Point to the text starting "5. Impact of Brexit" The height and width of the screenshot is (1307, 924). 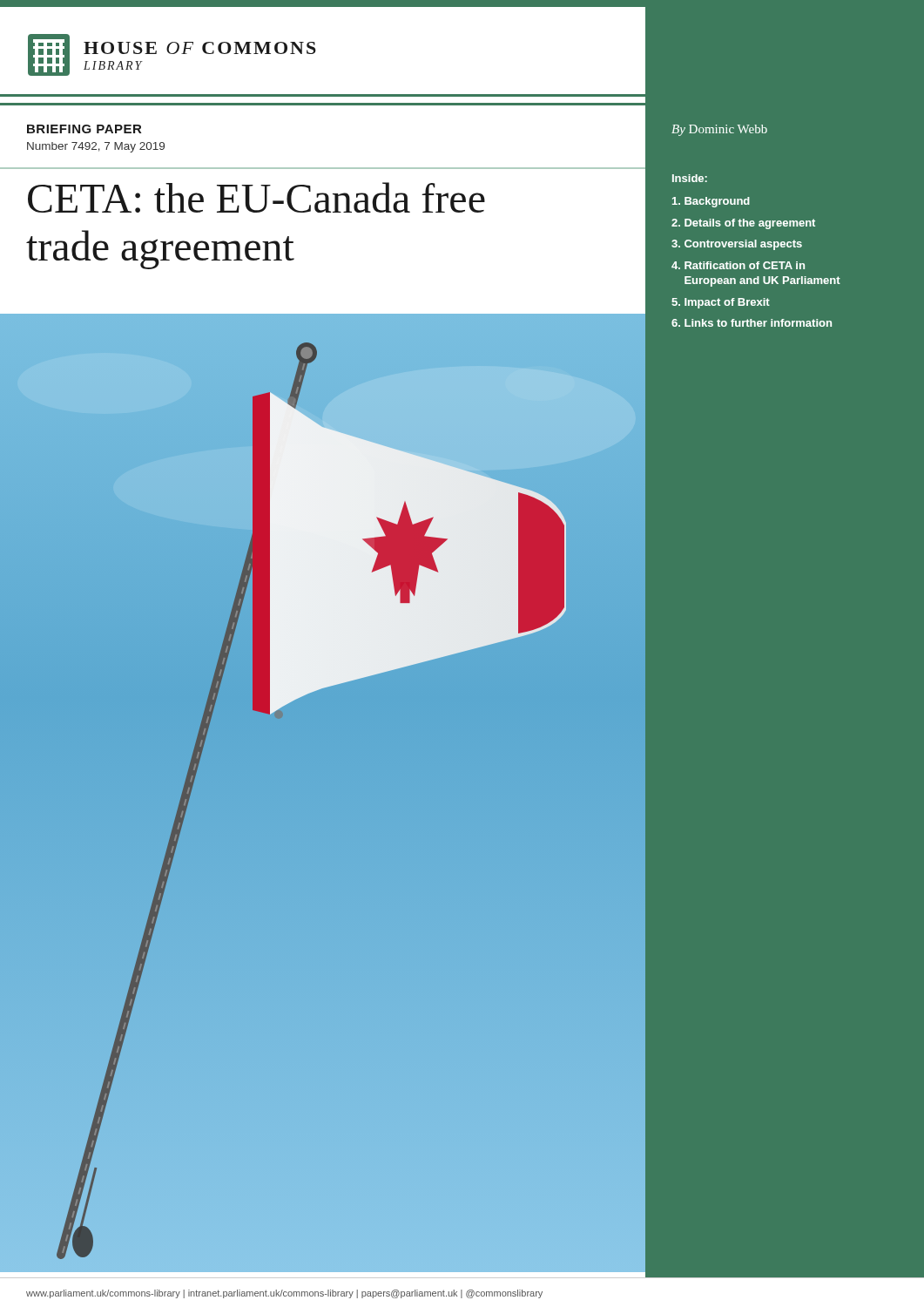721,302
